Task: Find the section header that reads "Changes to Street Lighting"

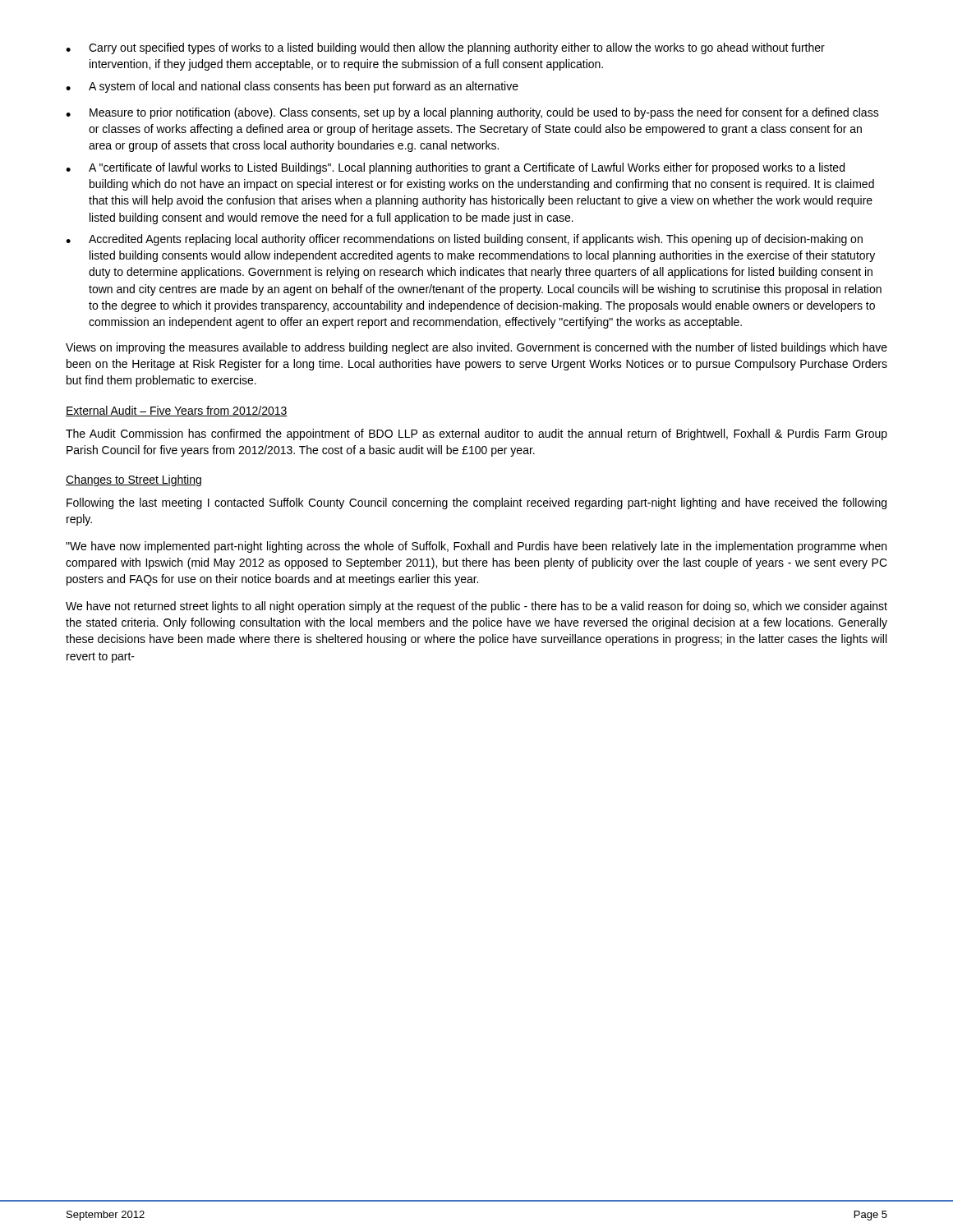Action: click(134, 480)
